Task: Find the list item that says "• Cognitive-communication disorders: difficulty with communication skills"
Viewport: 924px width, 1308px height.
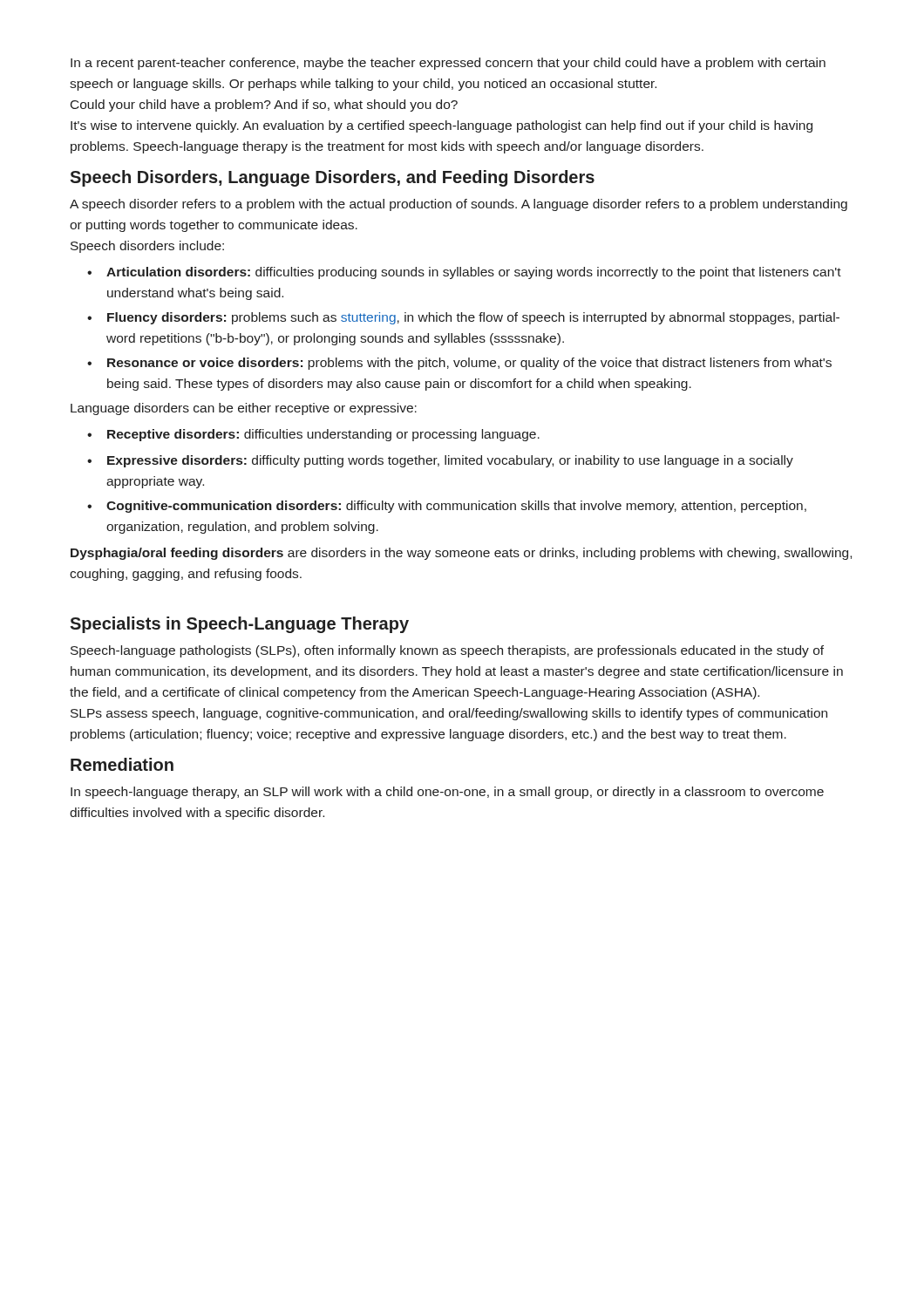Action: click(x=471, y=516)
